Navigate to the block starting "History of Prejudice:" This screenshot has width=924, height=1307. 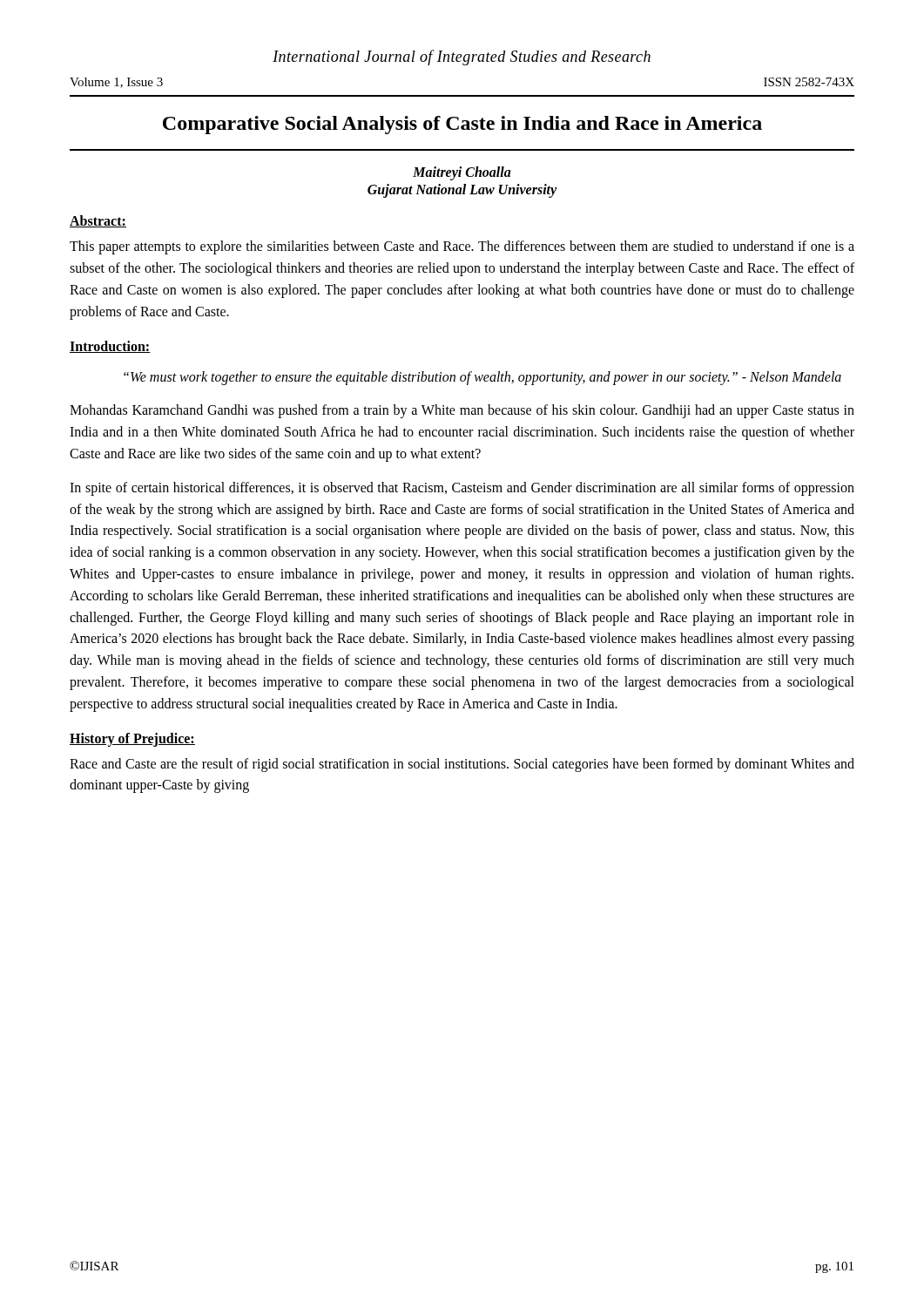pos(132,738)
